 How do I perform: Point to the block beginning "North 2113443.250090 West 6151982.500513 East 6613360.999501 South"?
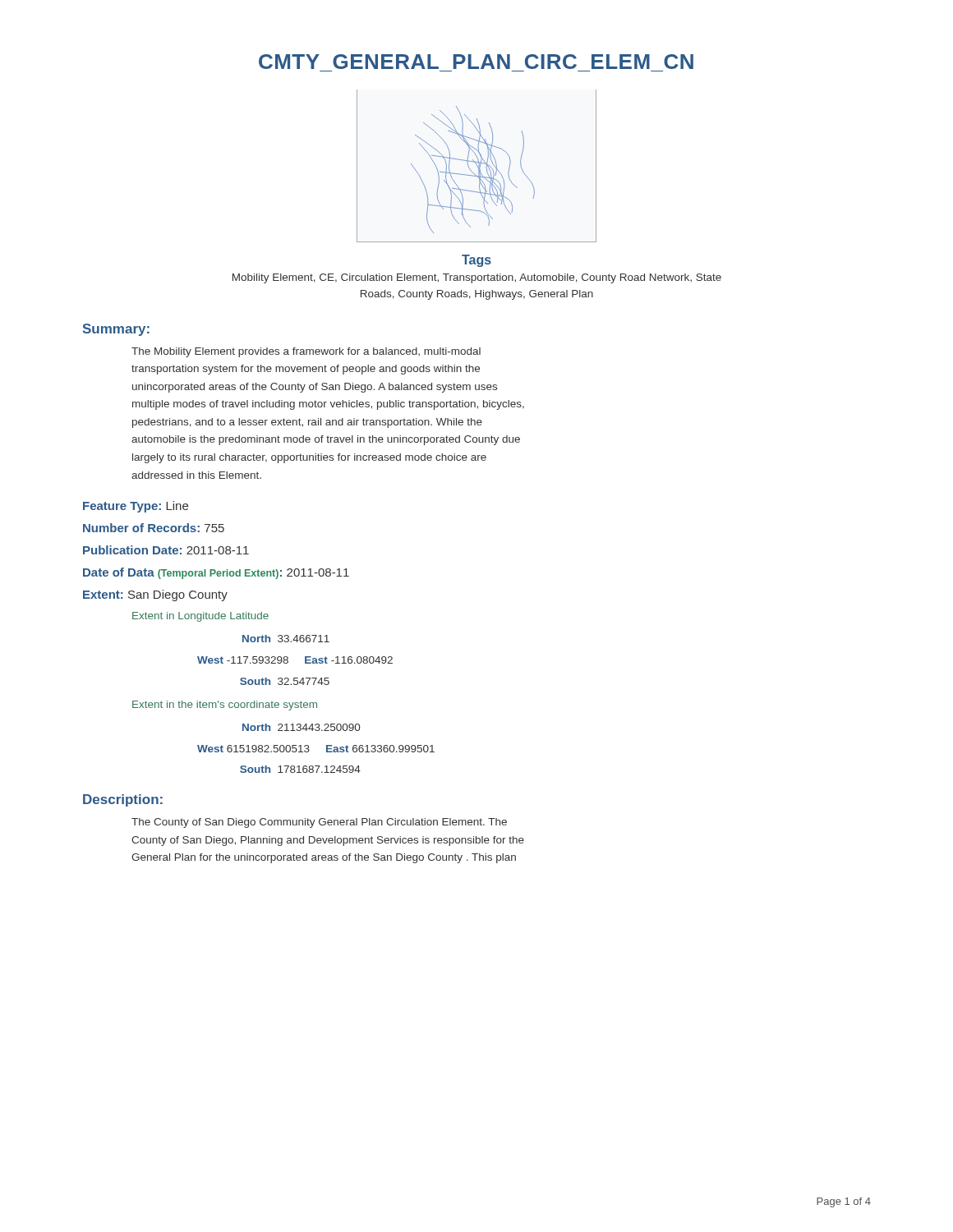(x=316, y=749)
